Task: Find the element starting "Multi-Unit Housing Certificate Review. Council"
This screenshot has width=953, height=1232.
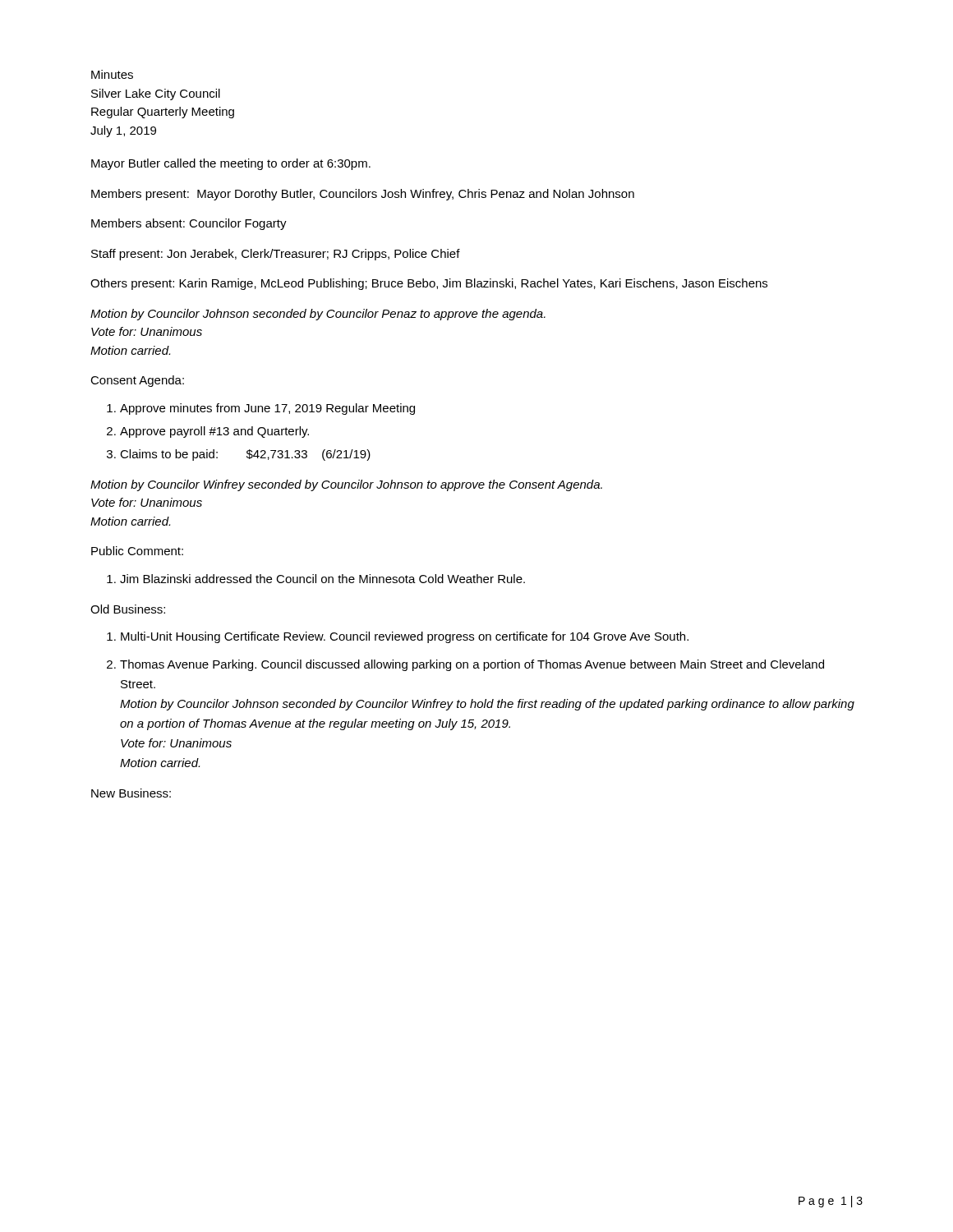Action: [x=405, y=636]
